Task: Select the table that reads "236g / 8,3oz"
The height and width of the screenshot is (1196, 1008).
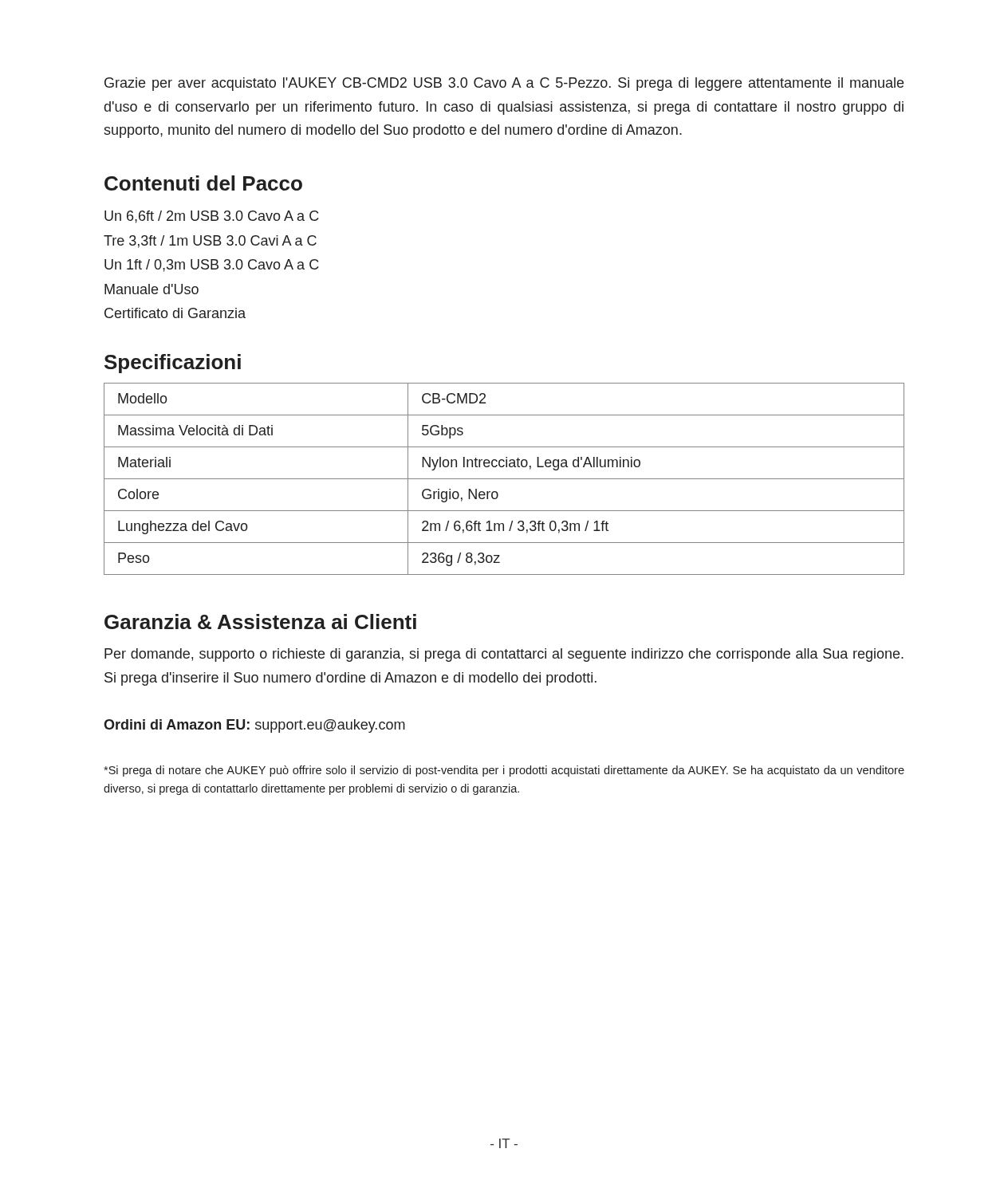Action: coord(504,479)
